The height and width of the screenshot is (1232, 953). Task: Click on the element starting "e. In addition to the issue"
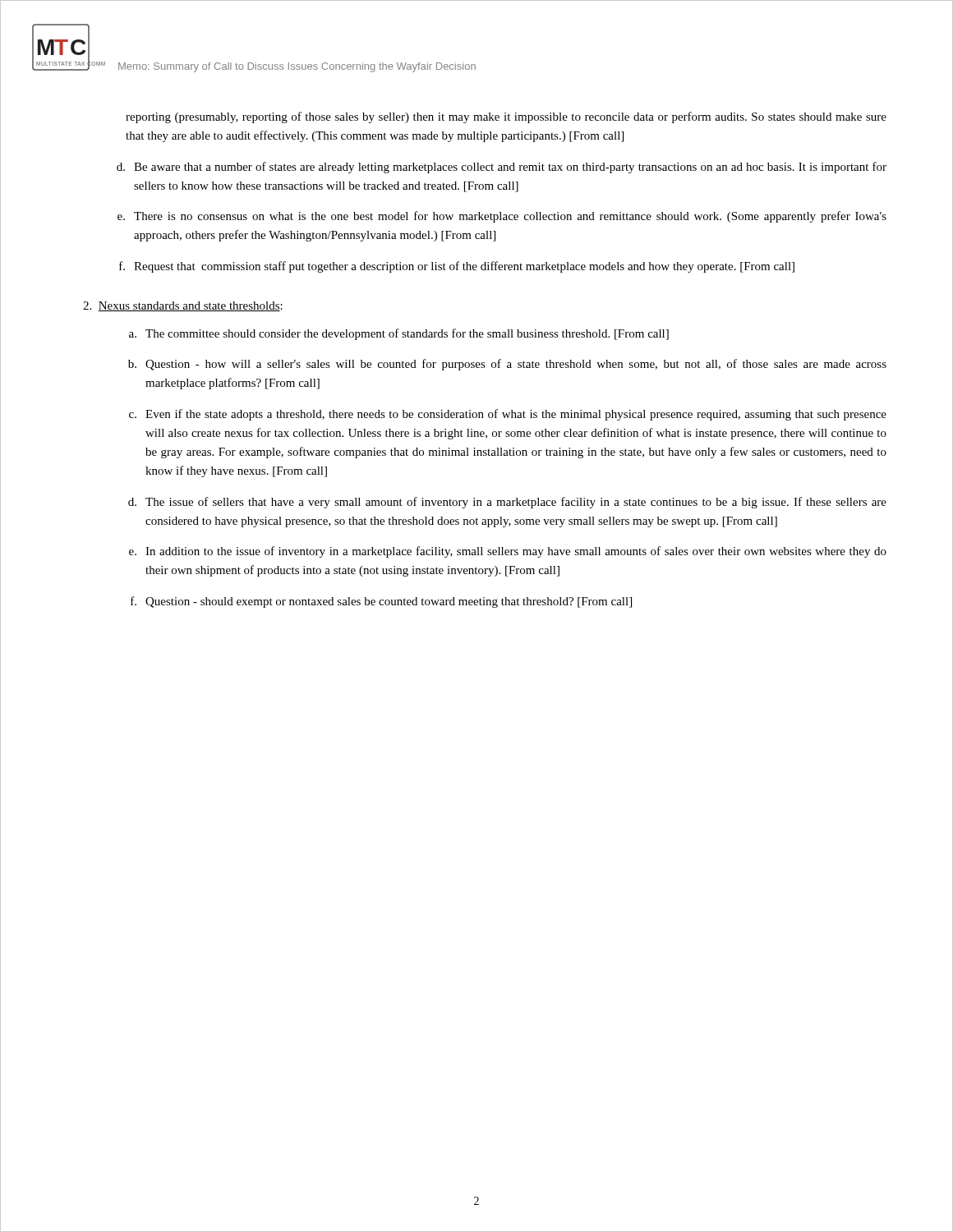point(497,561)
